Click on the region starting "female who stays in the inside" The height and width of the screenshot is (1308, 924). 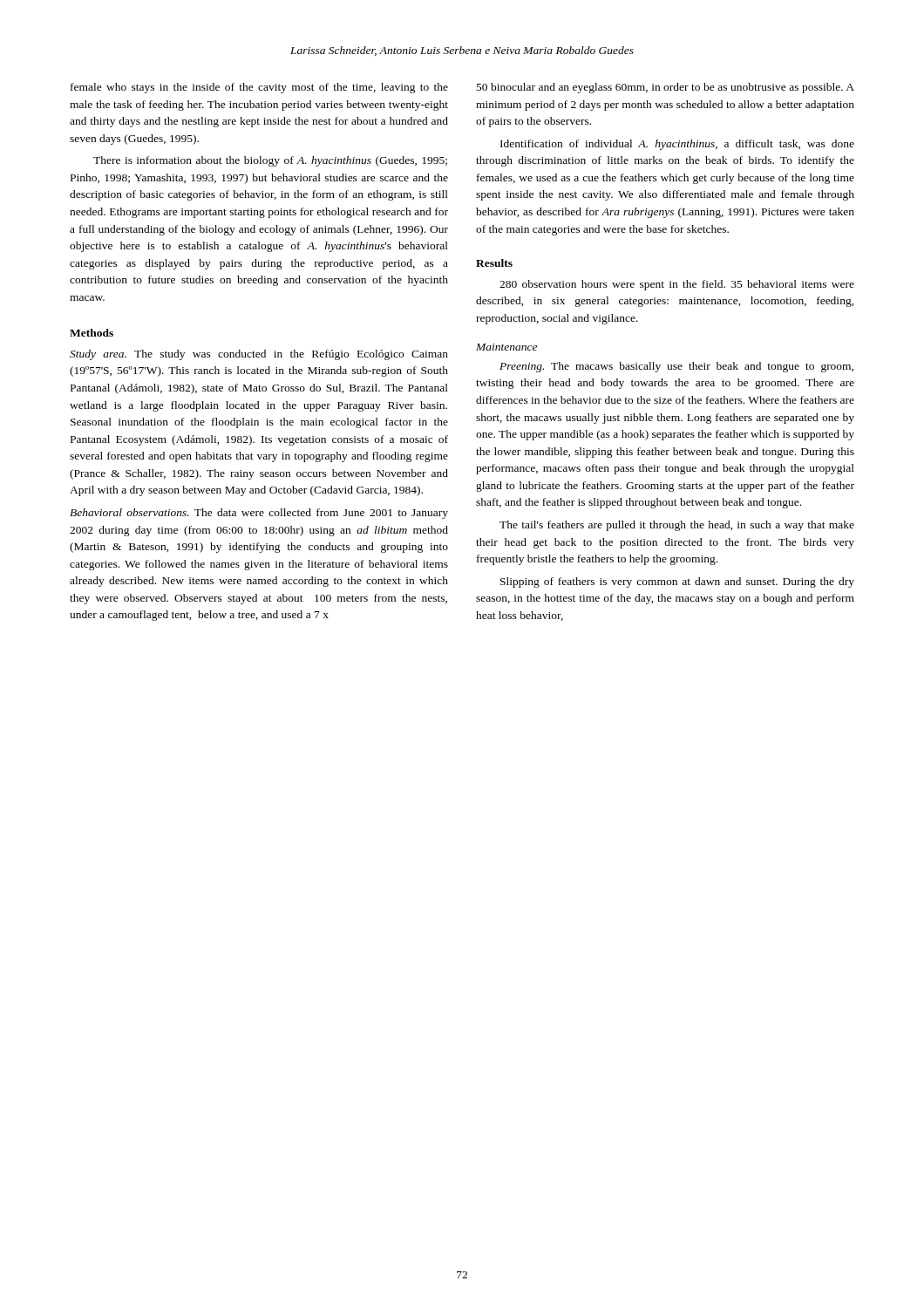(x=259, y=113)
